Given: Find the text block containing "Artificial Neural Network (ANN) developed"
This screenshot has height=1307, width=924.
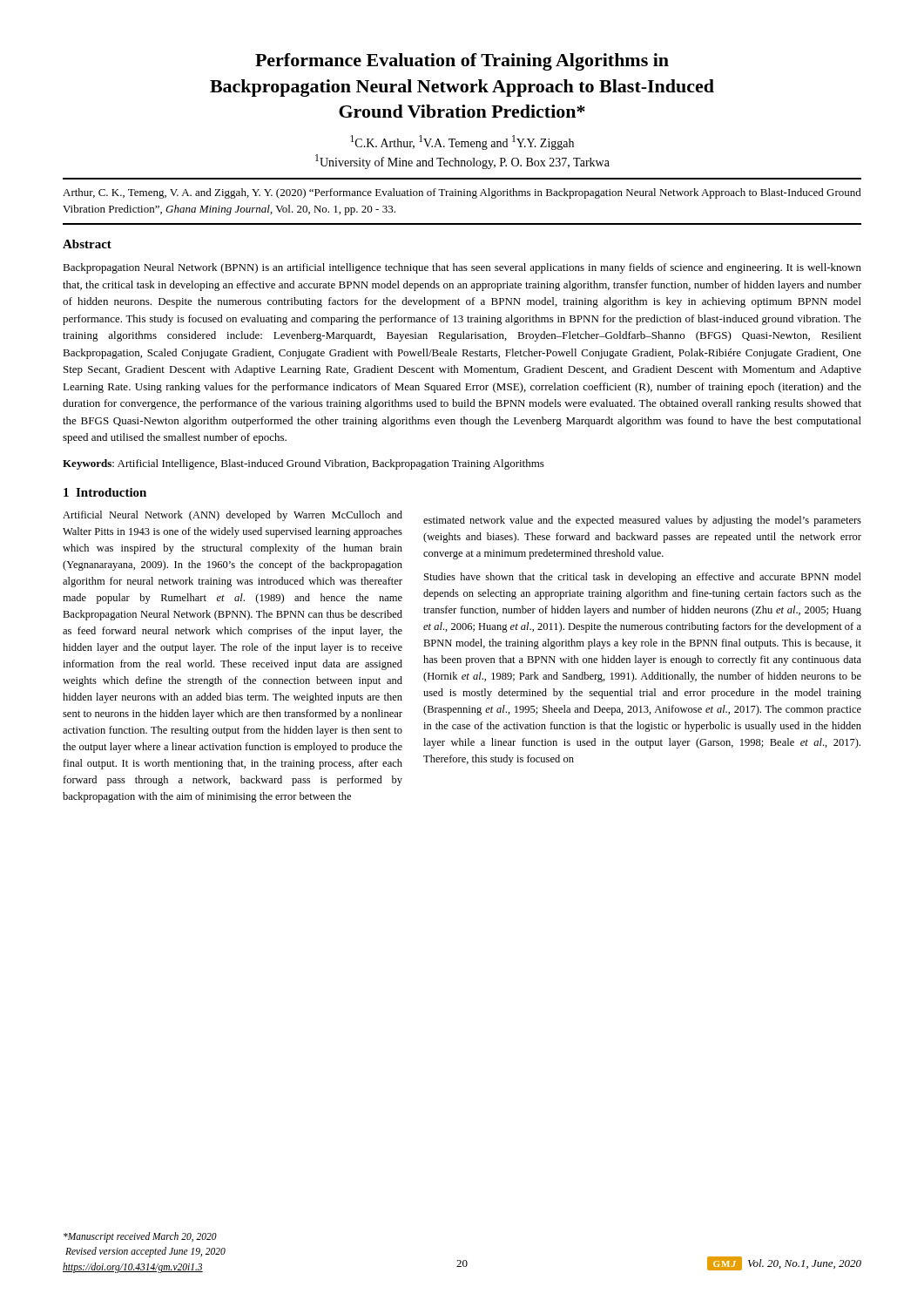Looking at the screenshot, I should click(x=233, y=656).
